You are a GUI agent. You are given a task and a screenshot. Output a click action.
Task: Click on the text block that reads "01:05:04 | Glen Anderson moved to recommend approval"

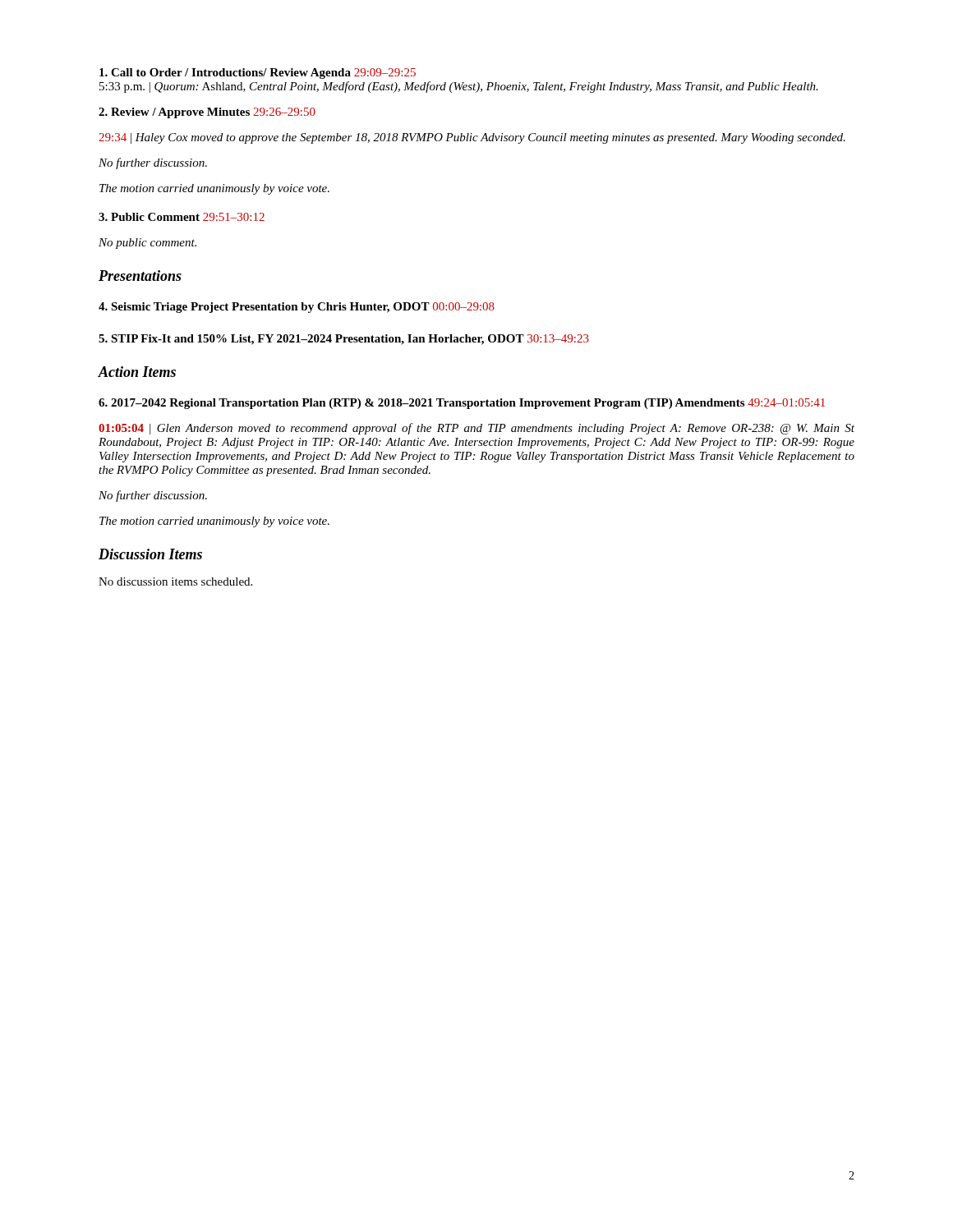click(476, 449)
